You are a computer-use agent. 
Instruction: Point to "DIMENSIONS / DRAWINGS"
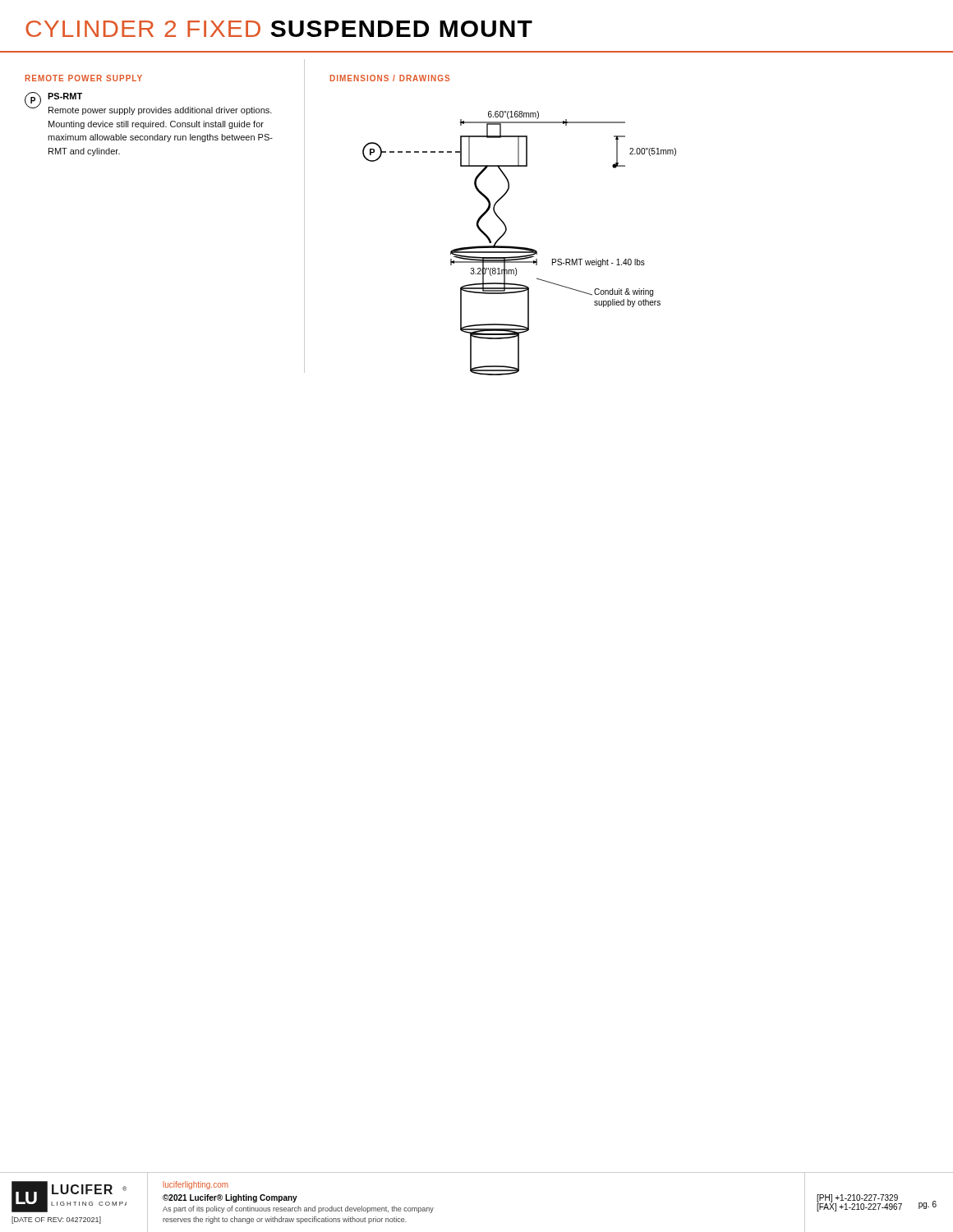tap(390, 78)
